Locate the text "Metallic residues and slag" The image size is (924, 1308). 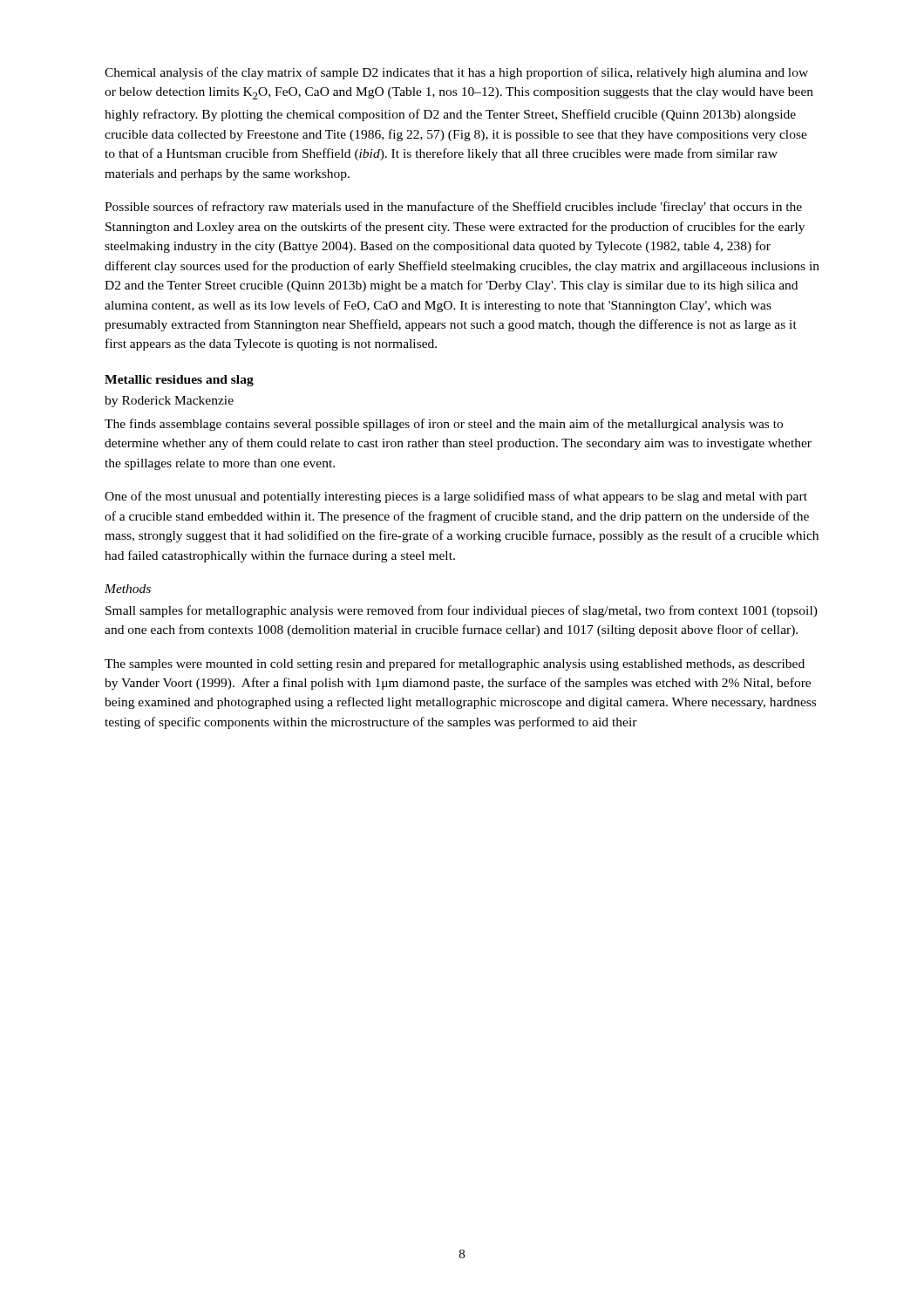tap(179, 379)
